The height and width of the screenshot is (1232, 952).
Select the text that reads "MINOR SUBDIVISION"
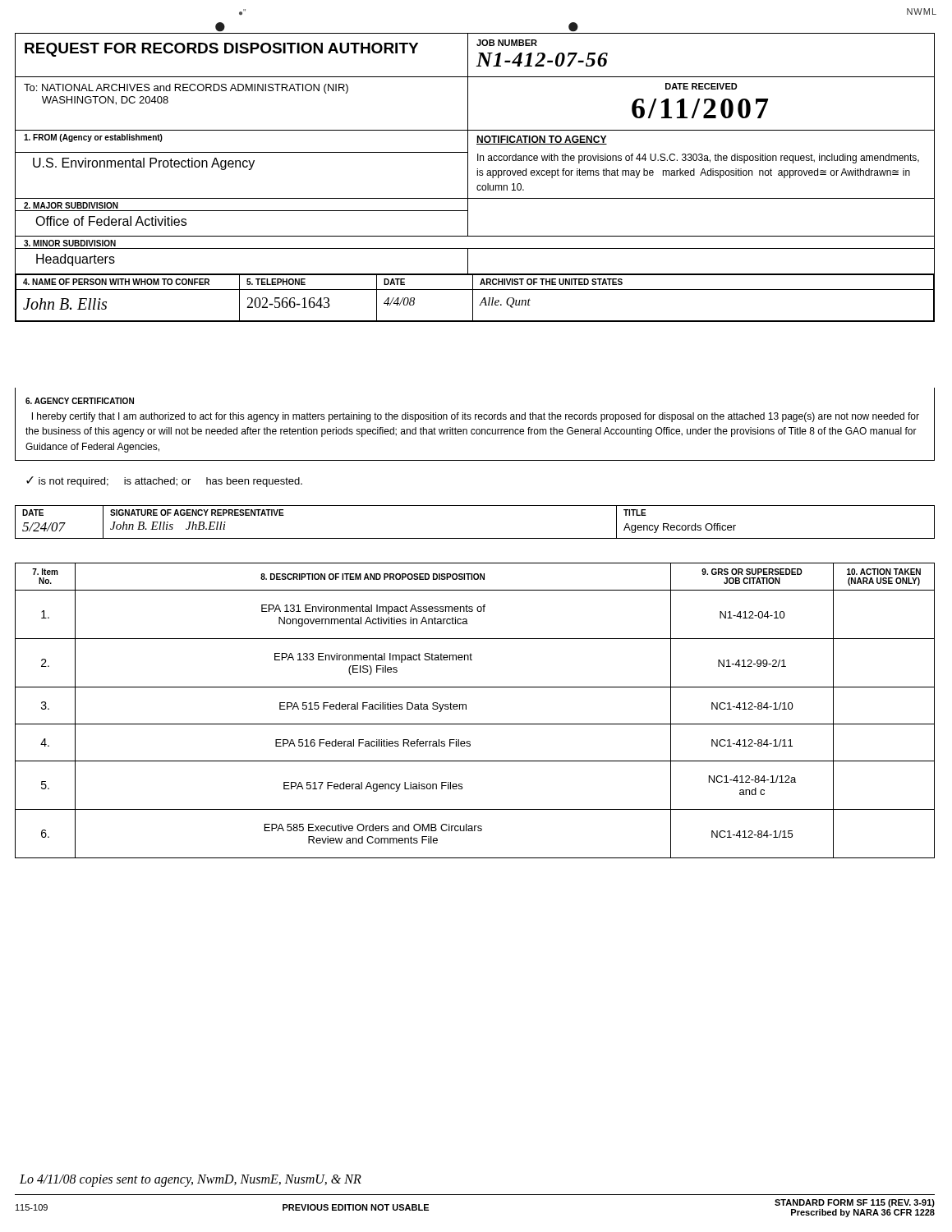pos(70,244)
